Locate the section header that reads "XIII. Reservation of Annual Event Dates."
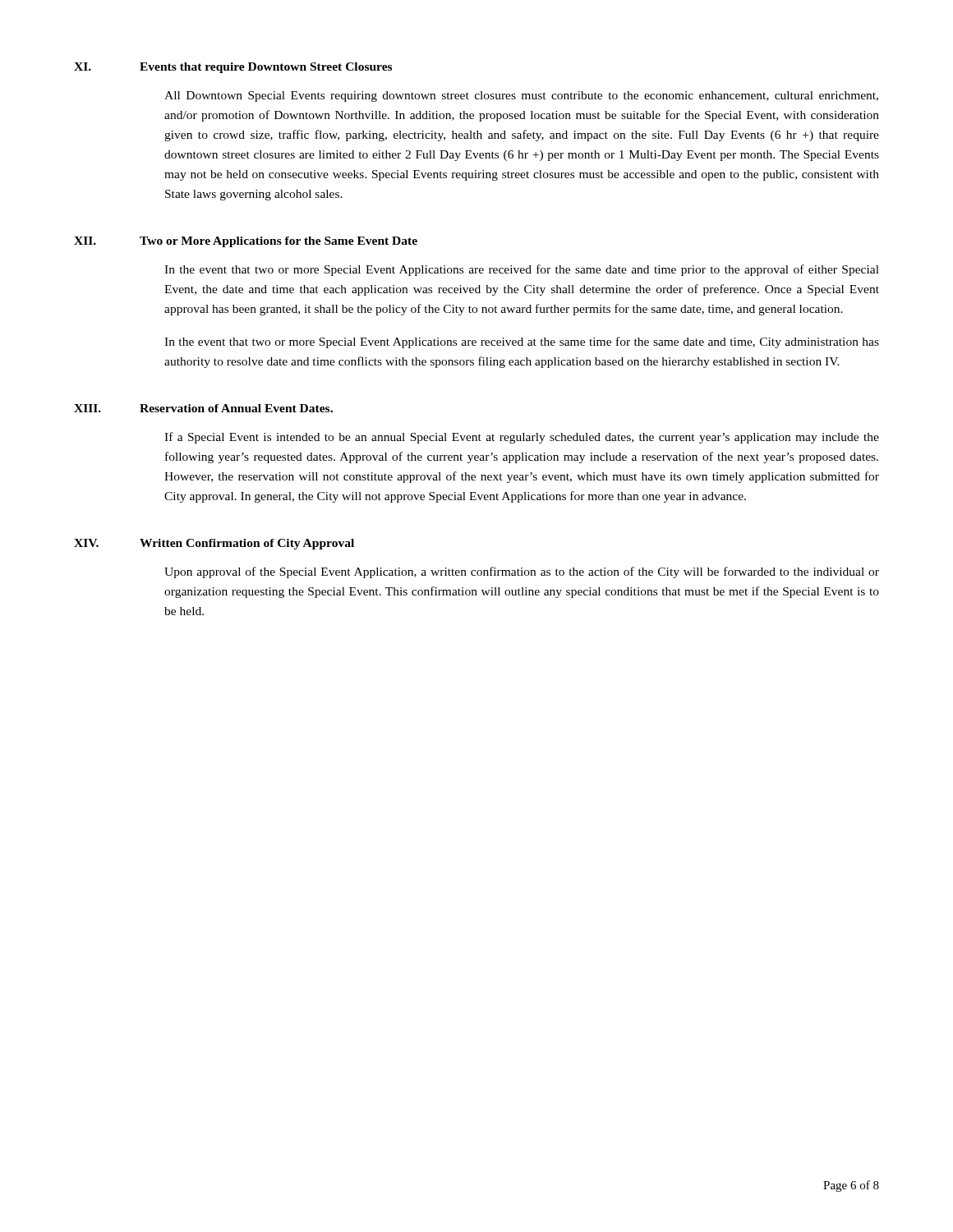The width and height of the screenshot is (953, 1232). click(204, 408)
